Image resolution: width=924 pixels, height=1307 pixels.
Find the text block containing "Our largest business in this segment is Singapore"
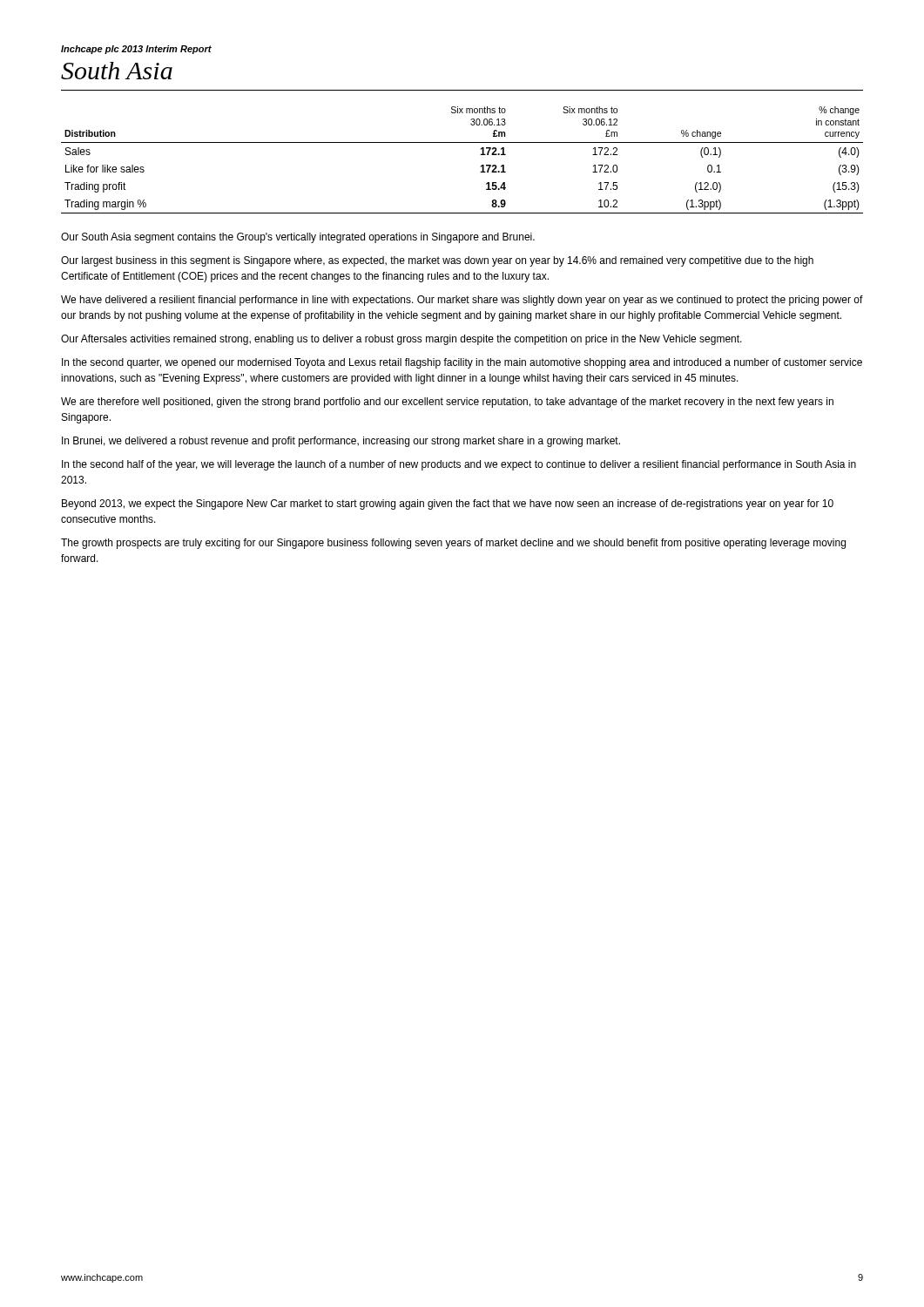click(x=437, y=268)
